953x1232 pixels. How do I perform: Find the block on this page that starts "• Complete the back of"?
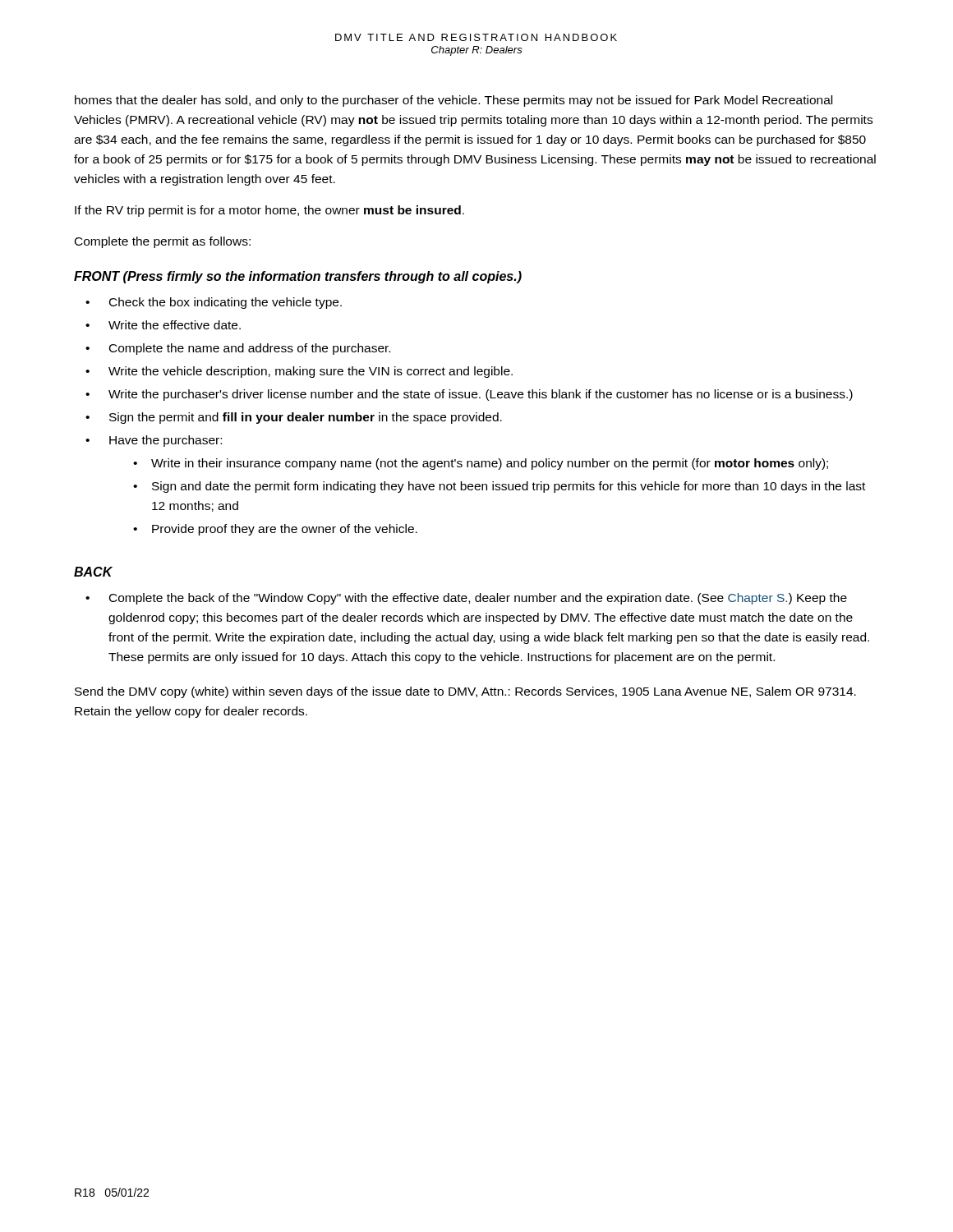point(476,628)
